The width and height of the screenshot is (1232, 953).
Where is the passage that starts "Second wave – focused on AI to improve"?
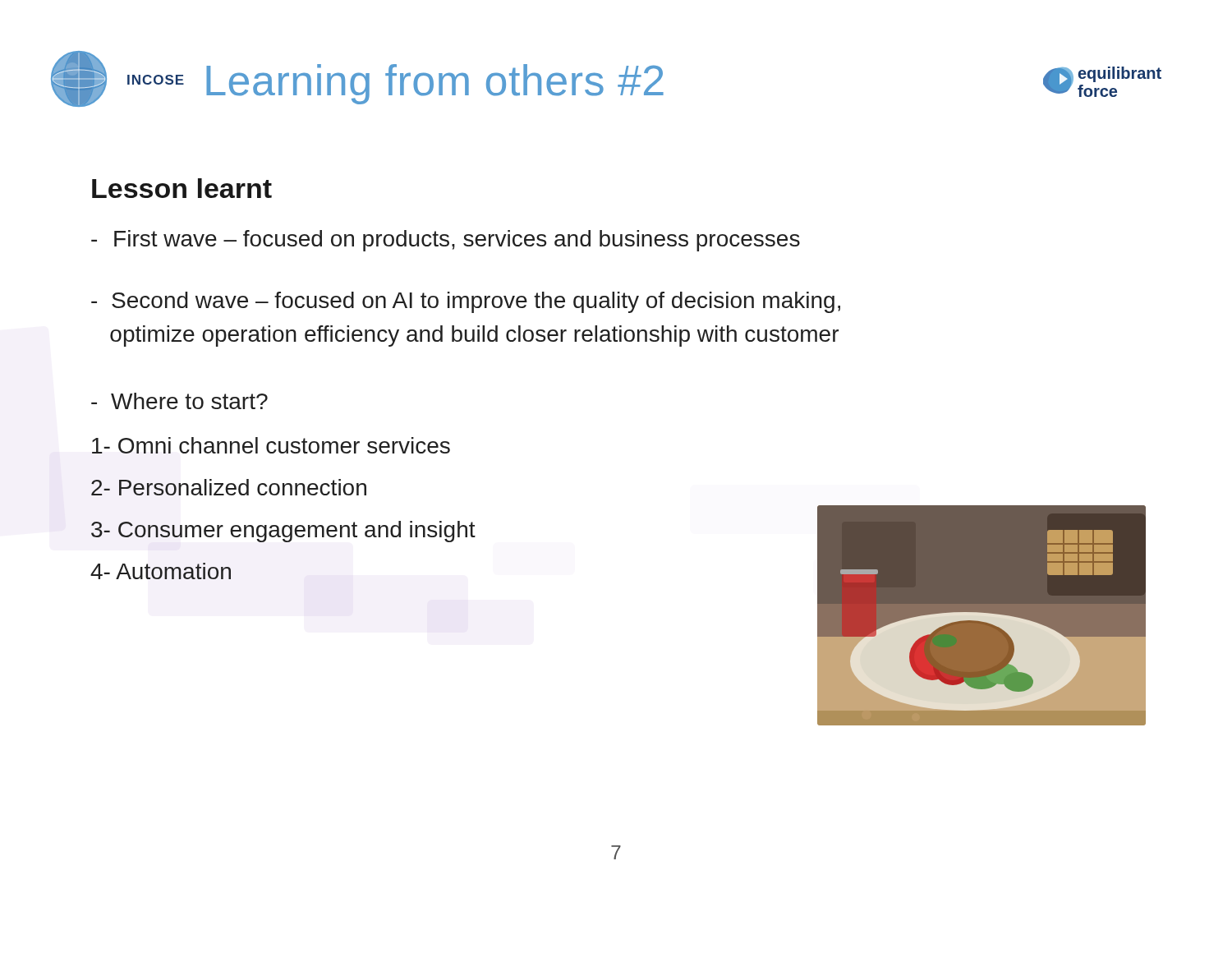coord(466,317)
